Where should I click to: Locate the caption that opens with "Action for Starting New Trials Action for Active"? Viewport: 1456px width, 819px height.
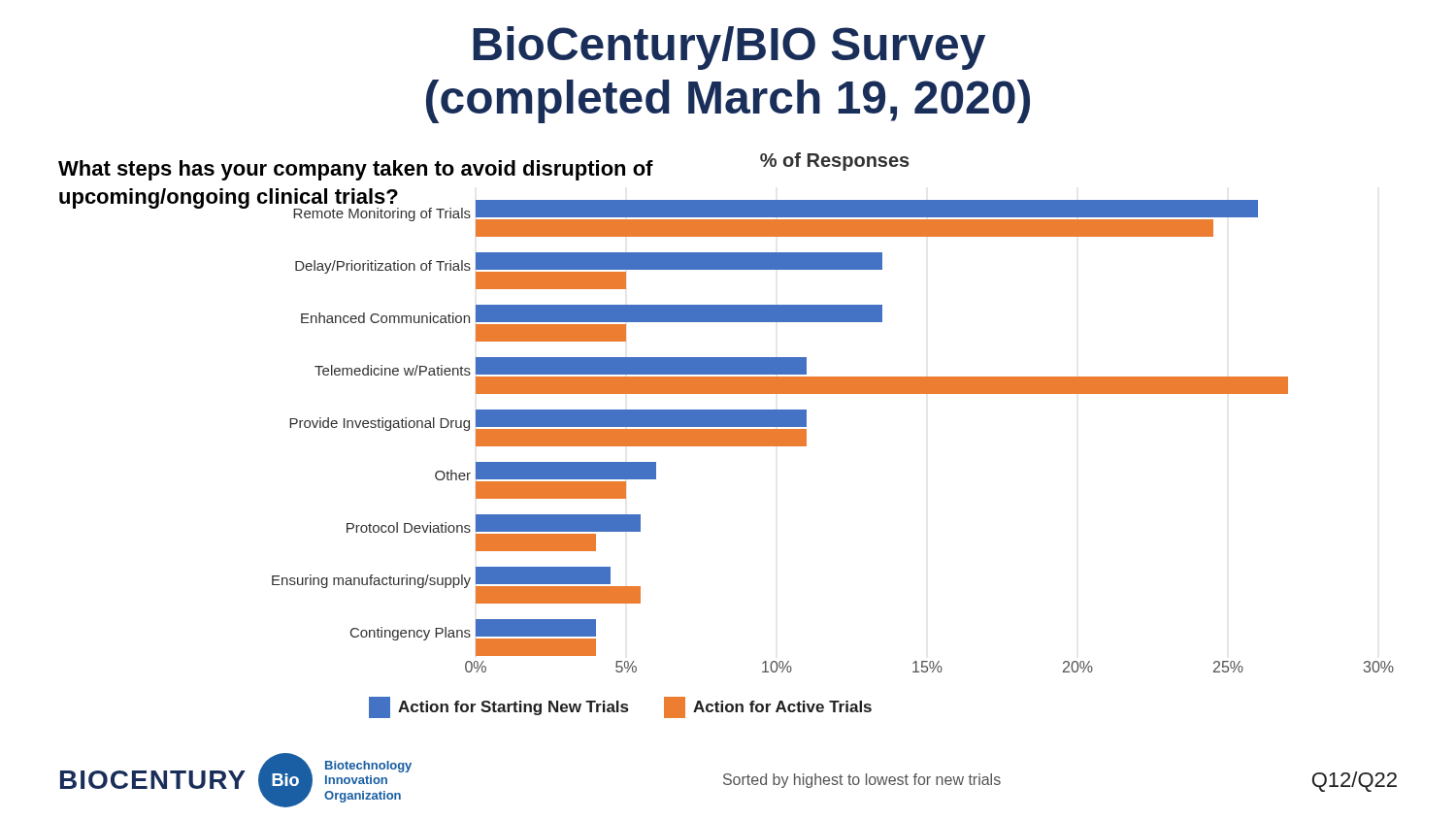click(621, 707)
